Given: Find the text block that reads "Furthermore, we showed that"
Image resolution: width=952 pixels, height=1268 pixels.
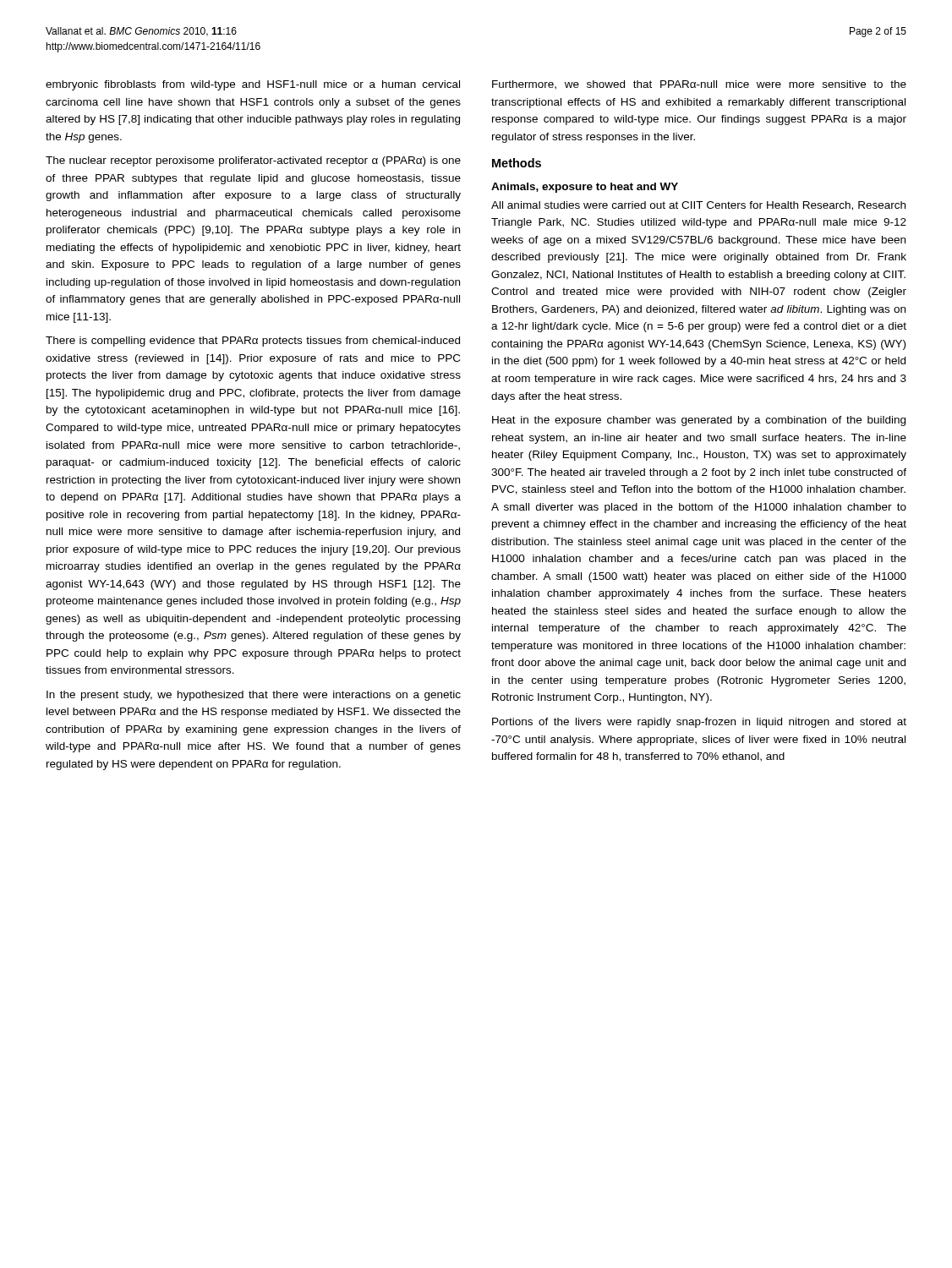Looking at the screenshot, I should point(699,111).
